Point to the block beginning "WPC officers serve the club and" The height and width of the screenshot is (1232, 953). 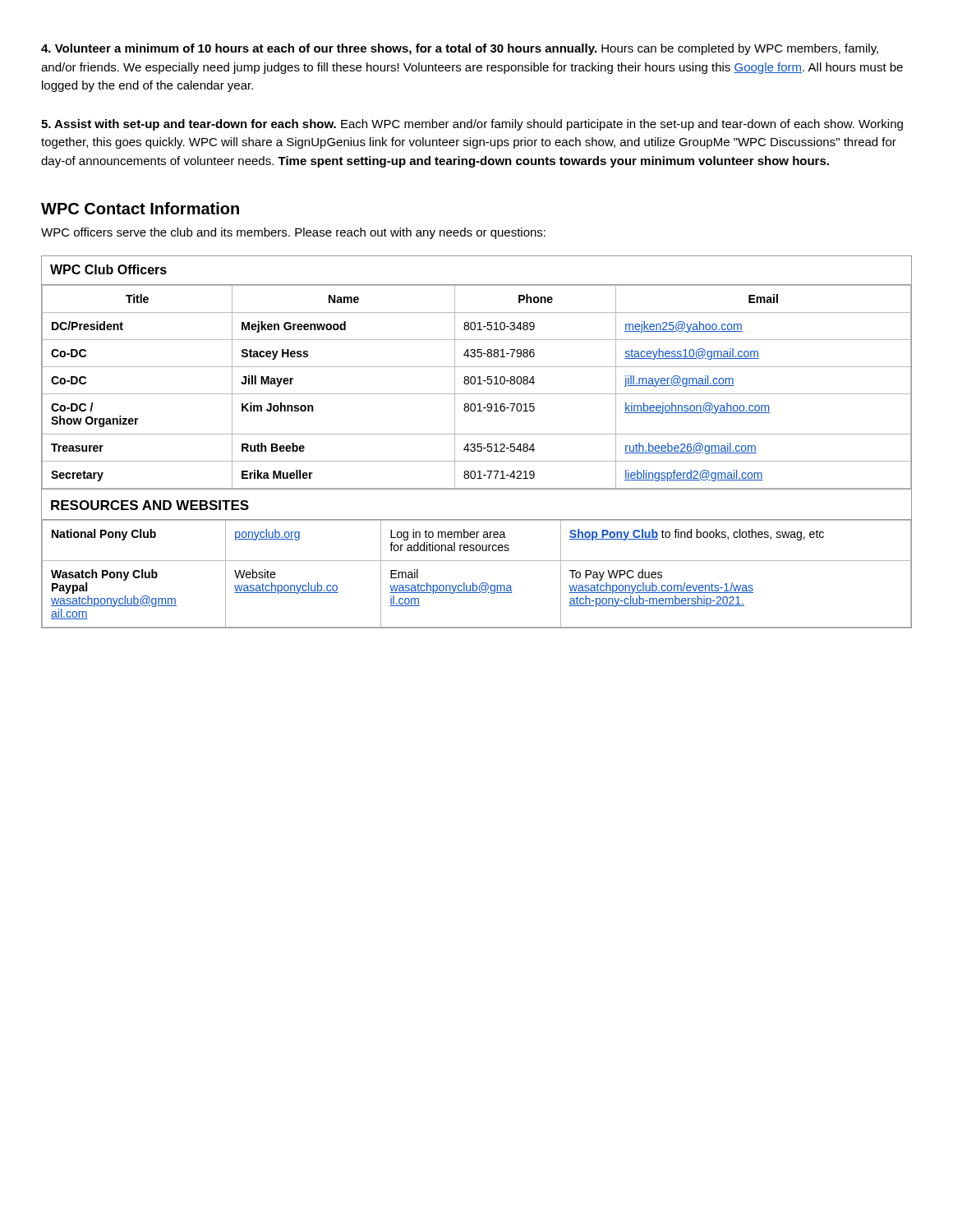click(x=294, y=232)
